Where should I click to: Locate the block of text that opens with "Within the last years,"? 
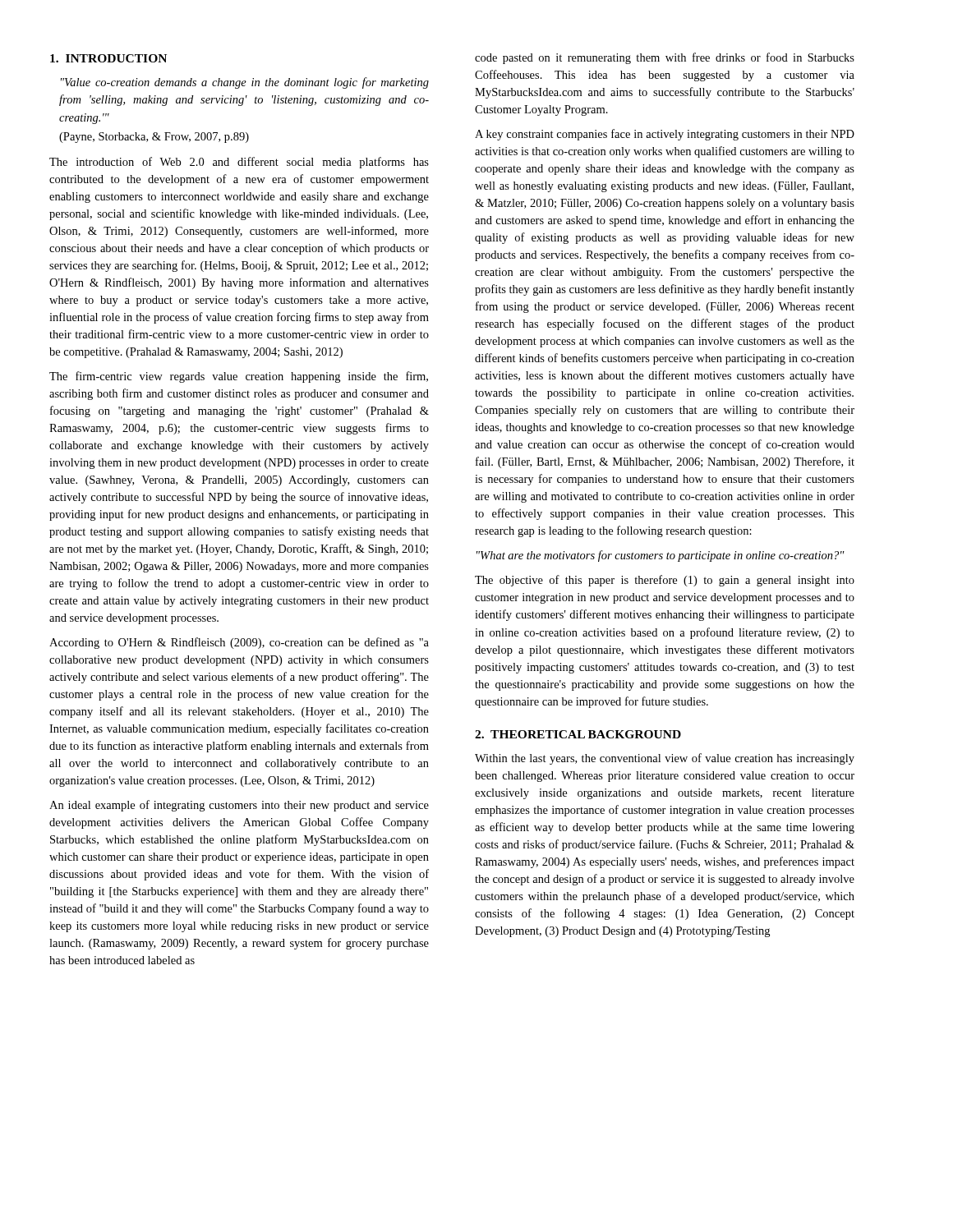[665, 845]
